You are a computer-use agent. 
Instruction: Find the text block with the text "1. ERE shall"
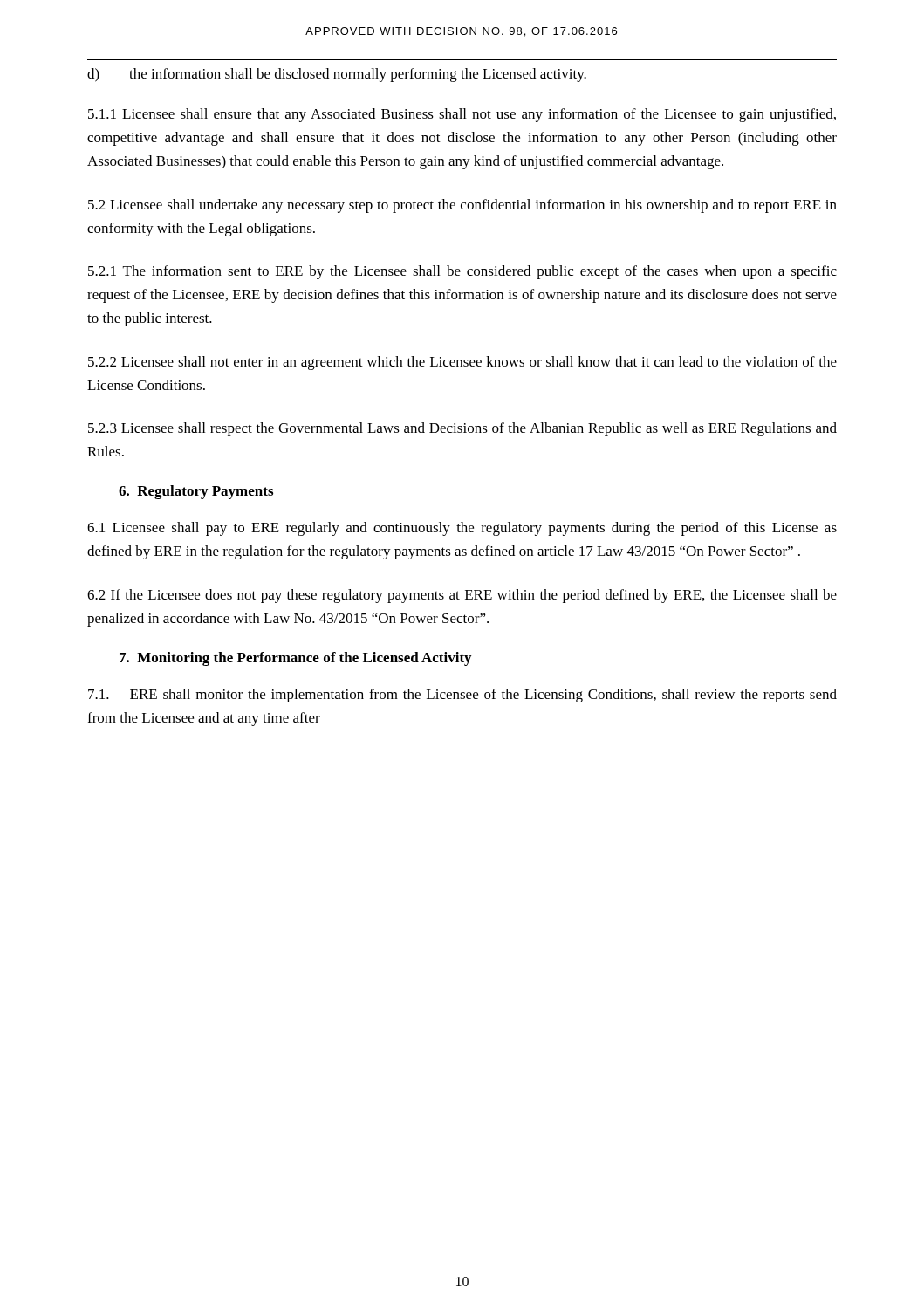[462, 706]
